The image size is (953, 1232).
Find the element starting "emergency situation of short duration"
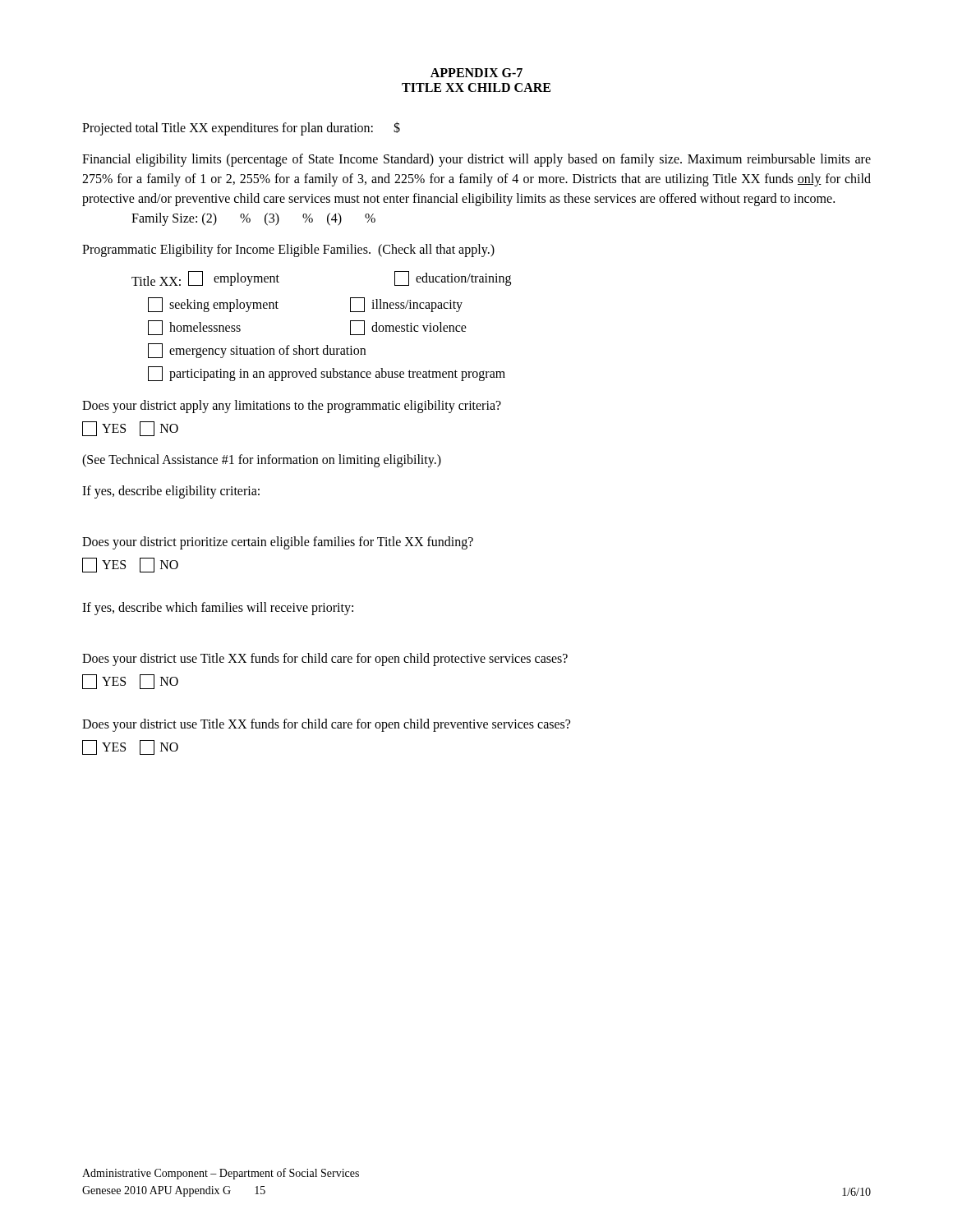click(x=257, y=351)
